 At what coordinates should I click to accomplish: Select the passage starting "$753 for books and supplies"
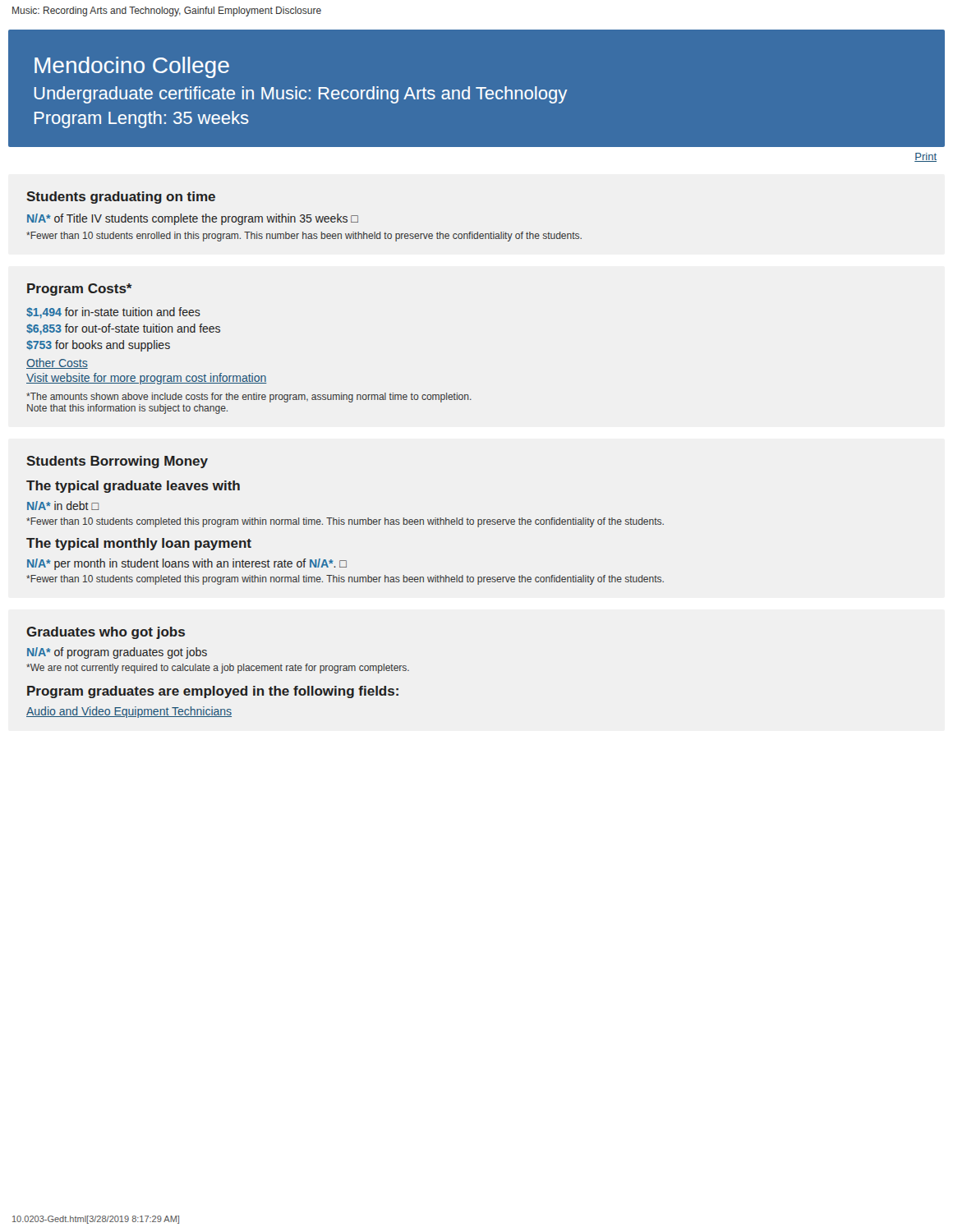click(98, 345)
